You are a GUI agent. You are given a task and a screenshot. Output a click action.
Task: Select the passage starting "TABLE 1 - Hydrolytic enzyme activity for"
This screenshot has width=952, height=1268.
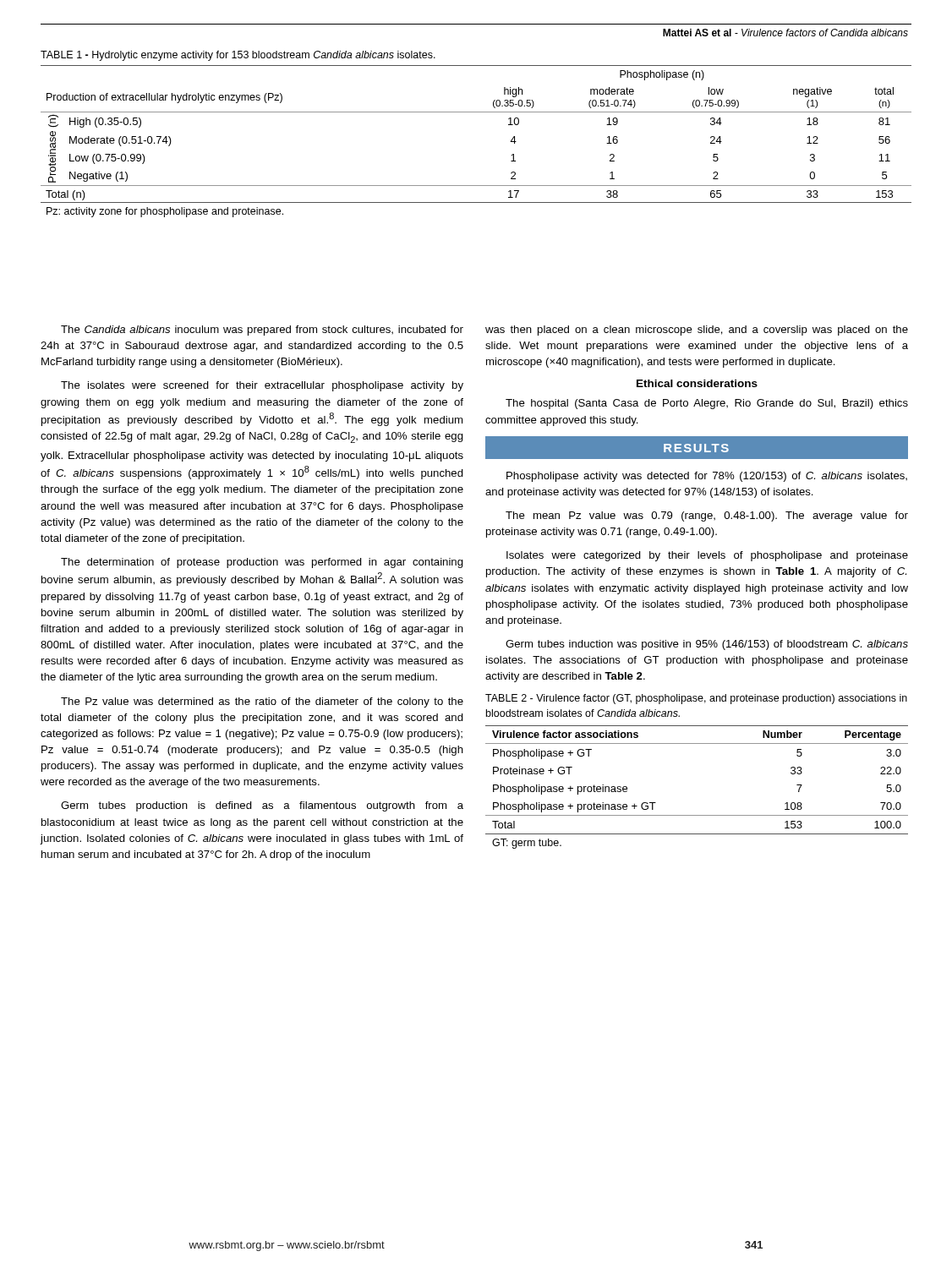tap(238, 55)
